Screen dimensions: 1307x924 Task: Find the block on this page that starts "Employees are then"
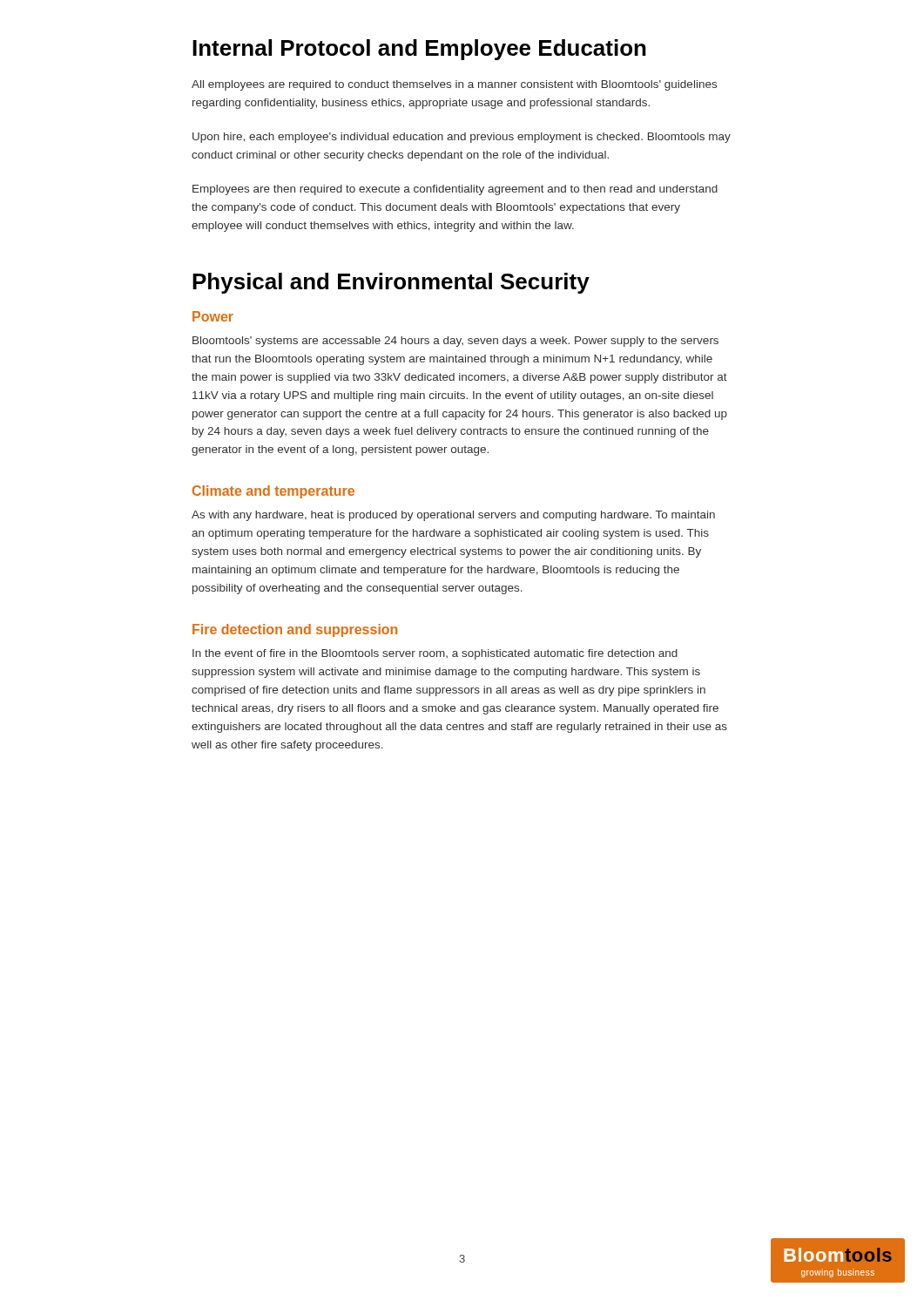[x=462, y=208]
